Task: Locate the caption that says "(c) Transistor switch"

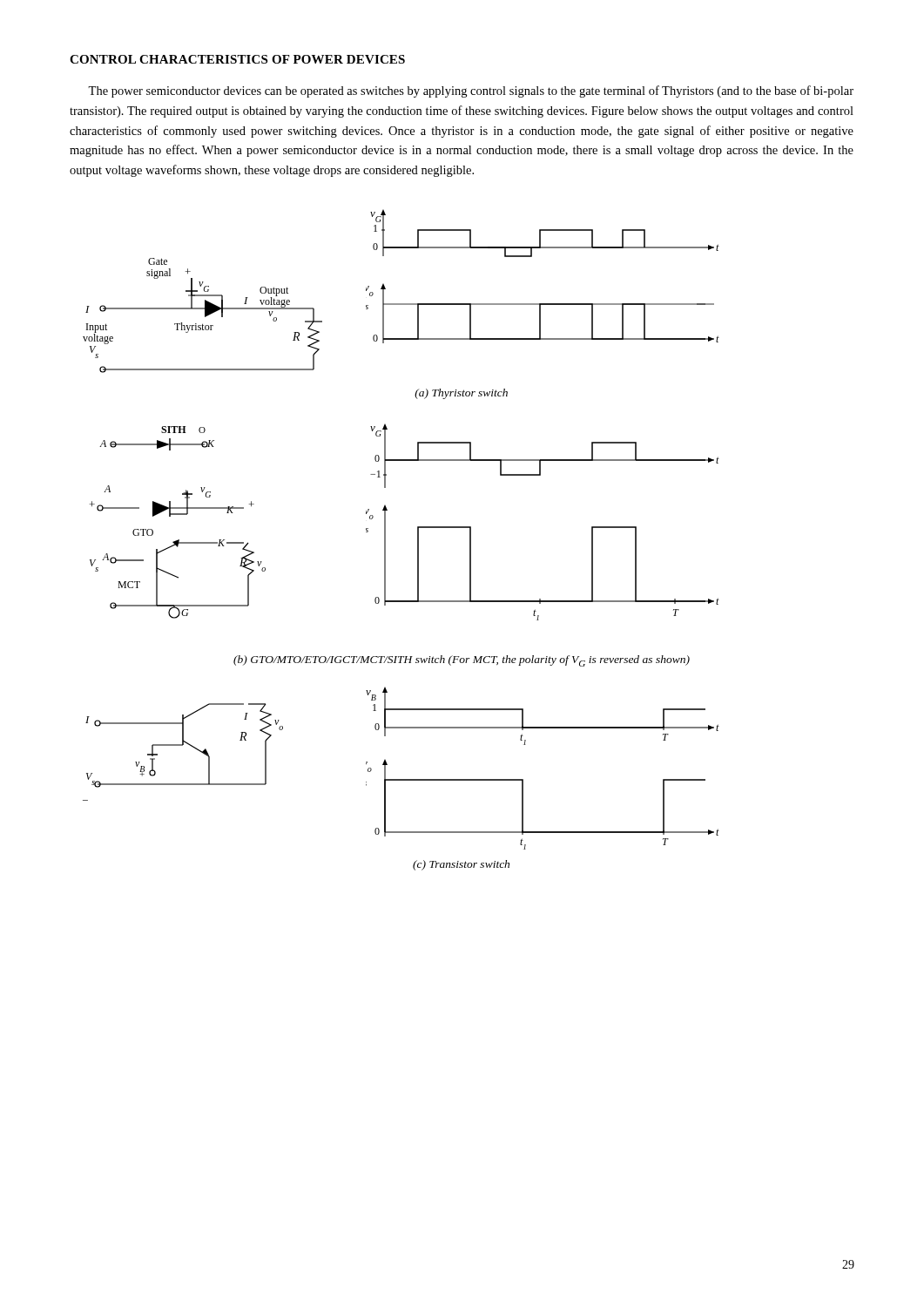Action: coord(462,864)
